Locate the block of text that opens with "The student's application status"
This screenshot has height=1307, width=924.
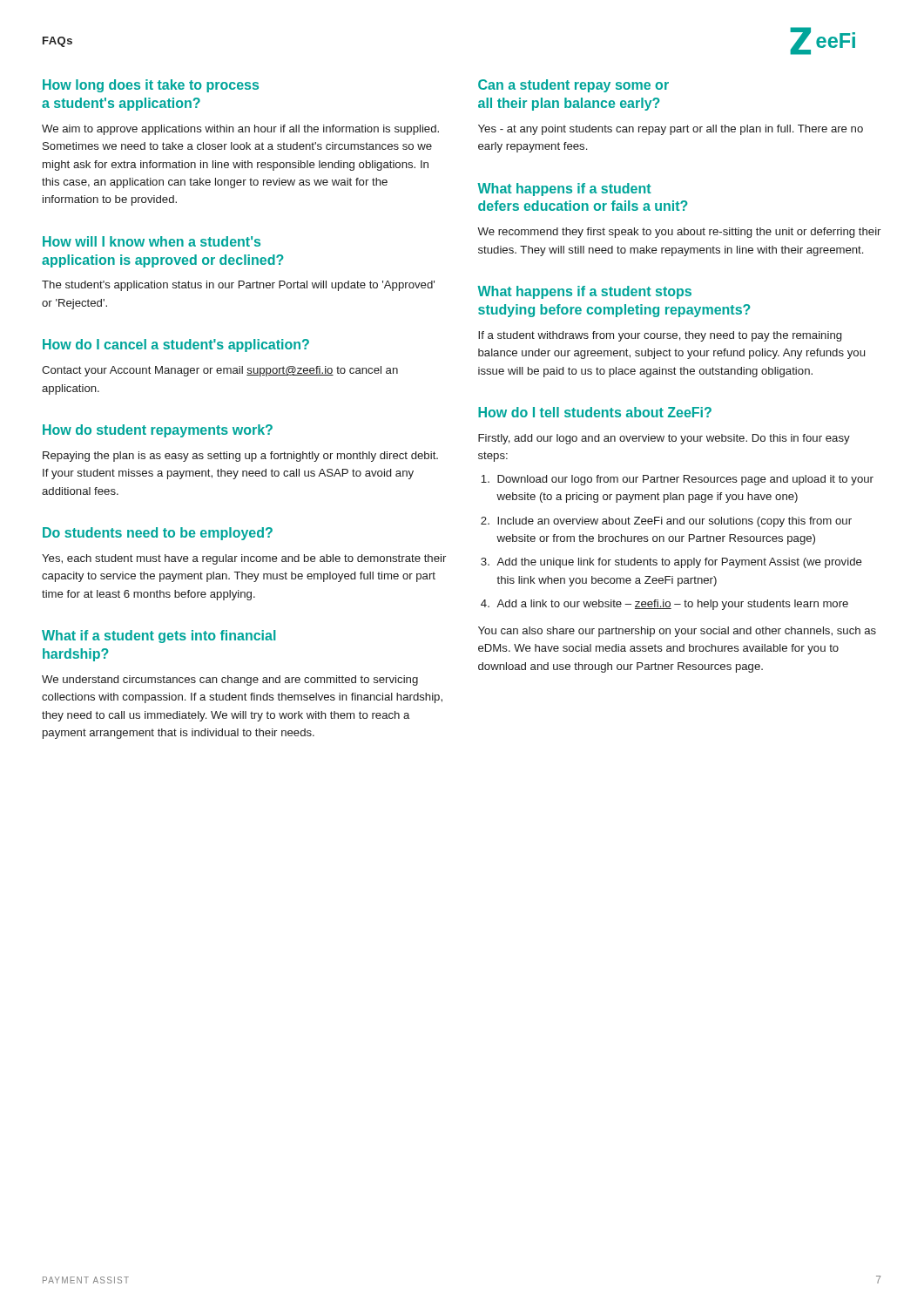(x=239, y=294)
